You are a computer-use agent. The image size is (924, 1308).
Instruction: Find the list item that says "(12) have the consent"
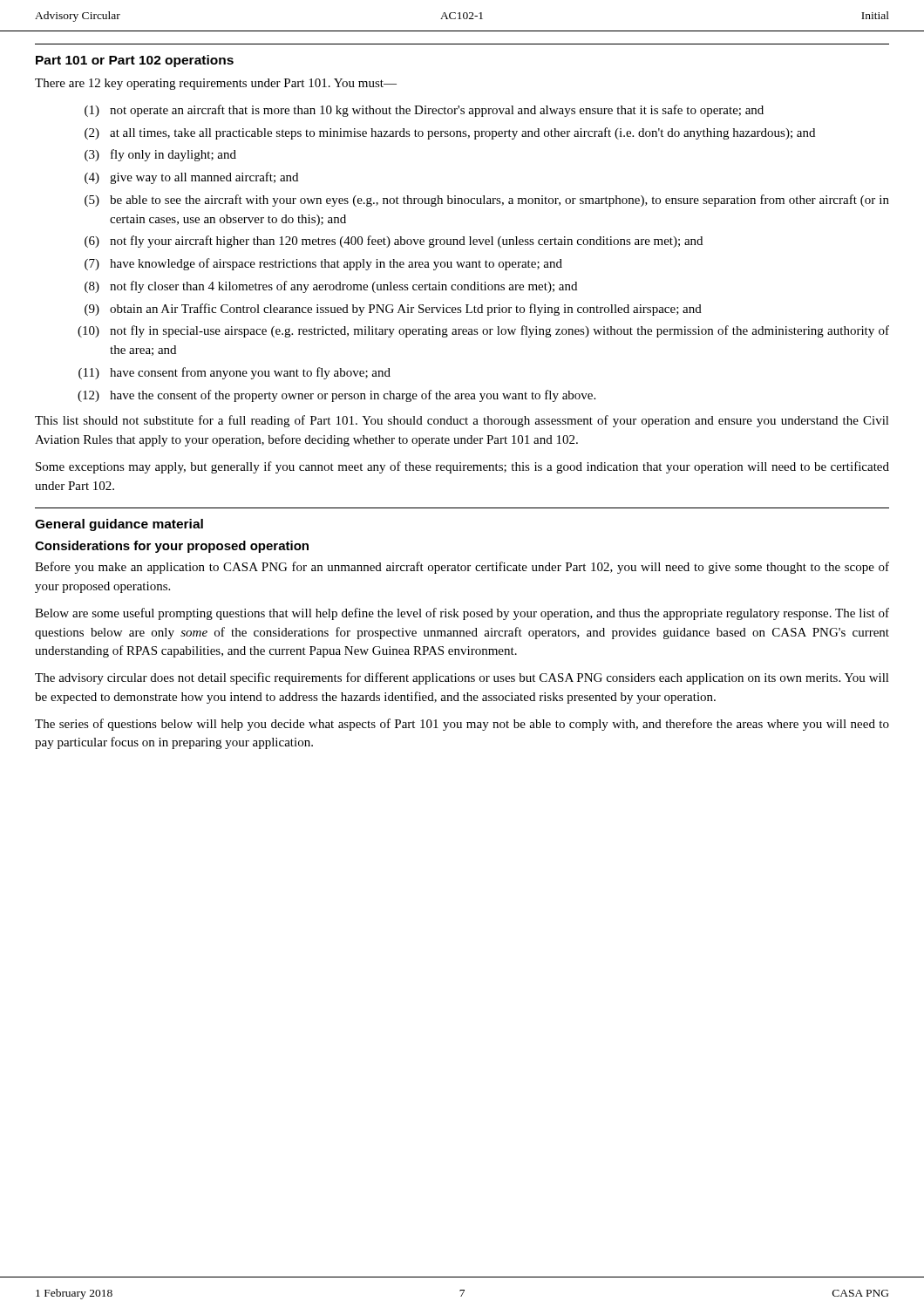pos(475,395)
